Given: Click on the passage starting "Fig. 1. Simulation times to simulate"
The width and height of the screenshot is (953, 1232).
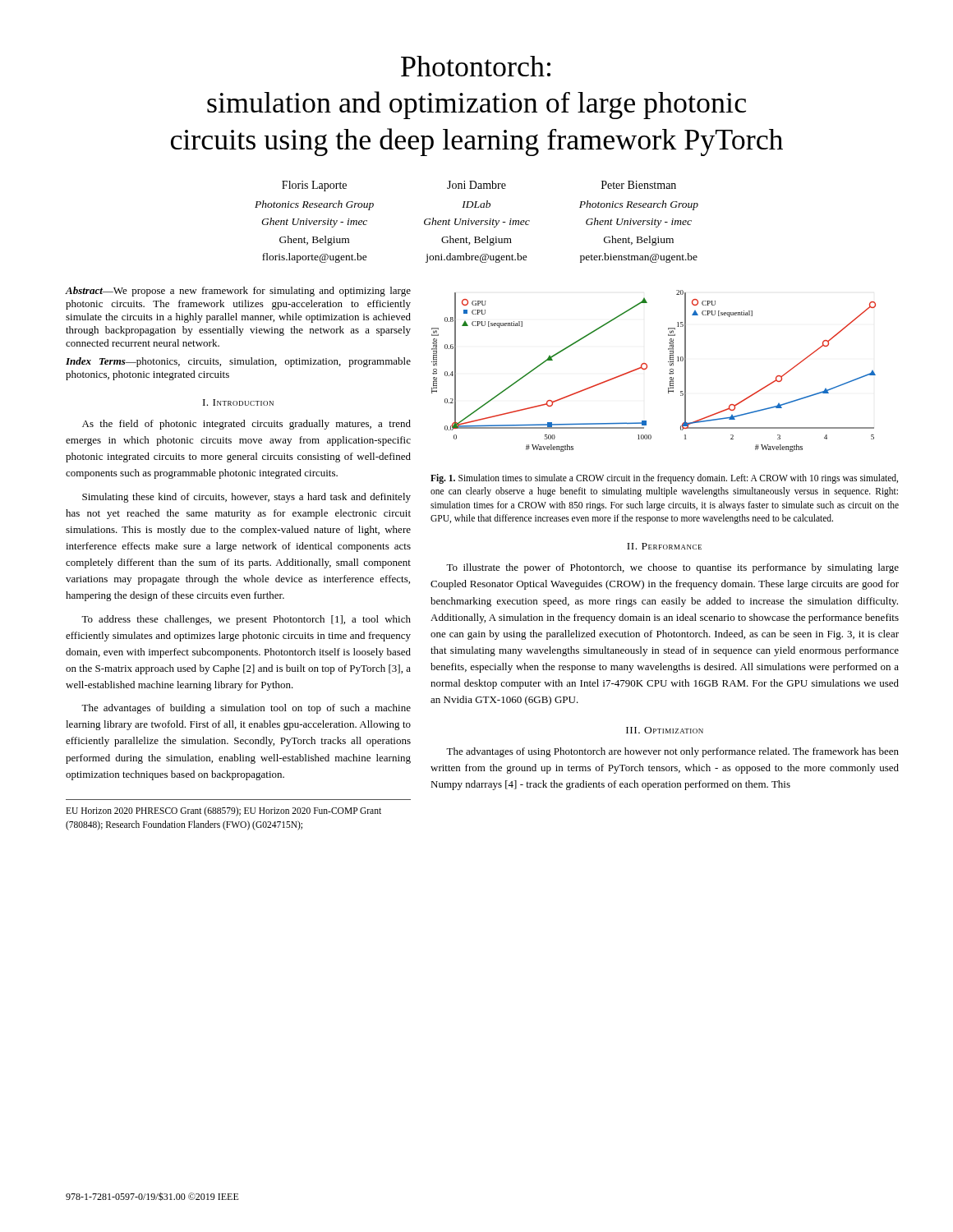Looking at the screenshot, I should tap(665, 498).
